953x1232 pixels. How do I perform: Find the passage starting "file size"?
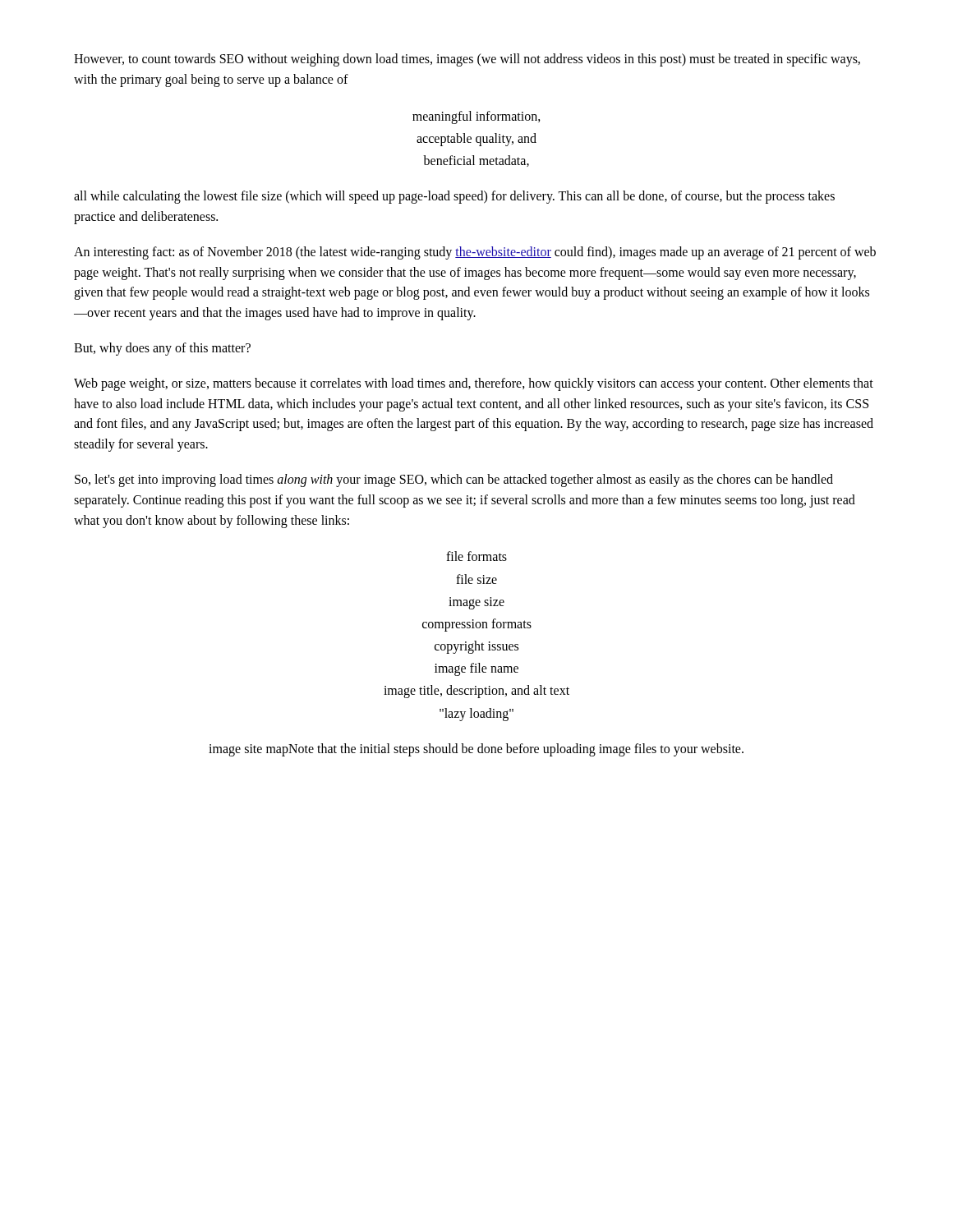tap(476, 579)
